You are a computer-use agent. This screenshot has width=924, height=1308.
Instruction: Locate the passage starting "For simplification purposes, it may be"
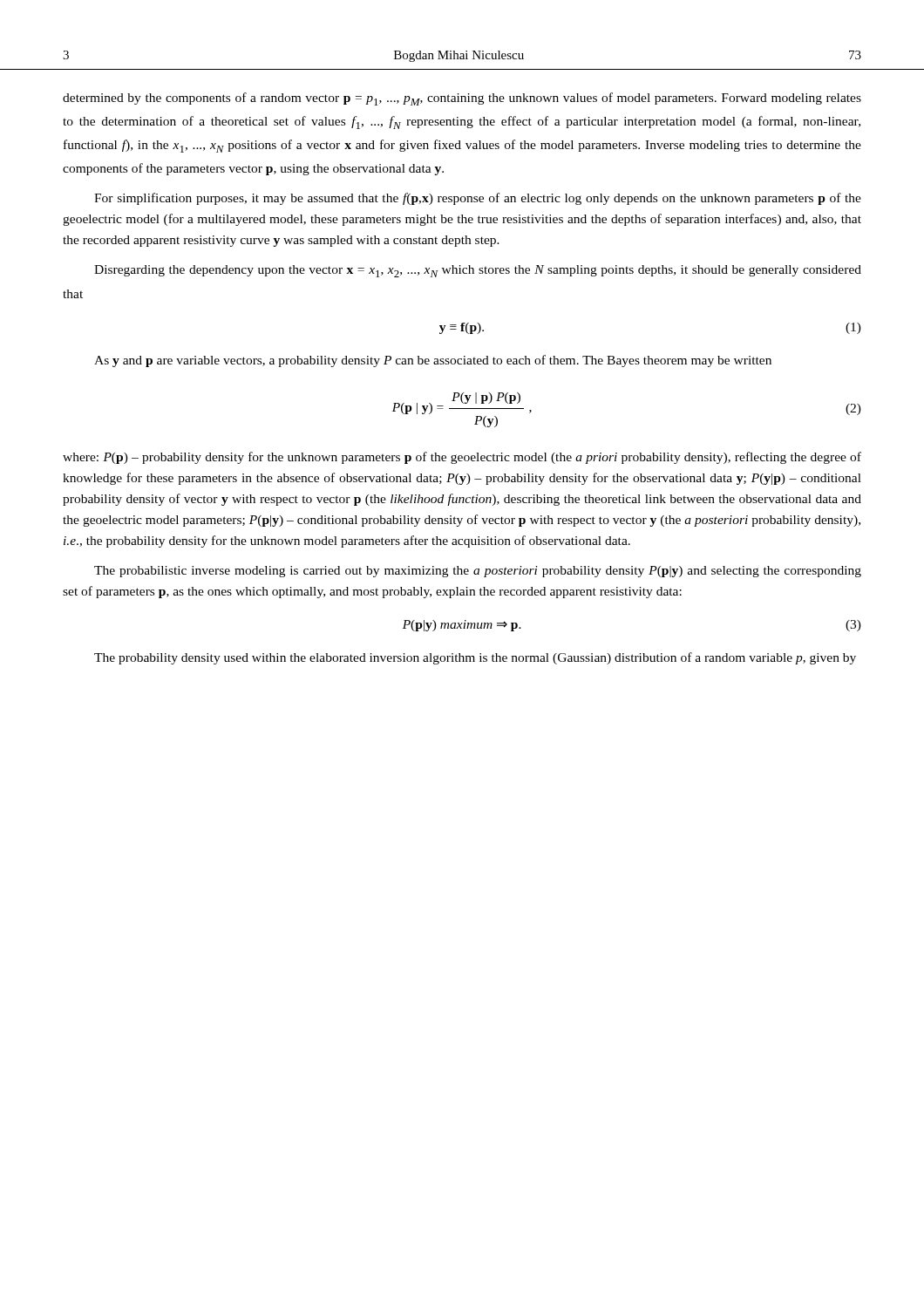[462, 219]
